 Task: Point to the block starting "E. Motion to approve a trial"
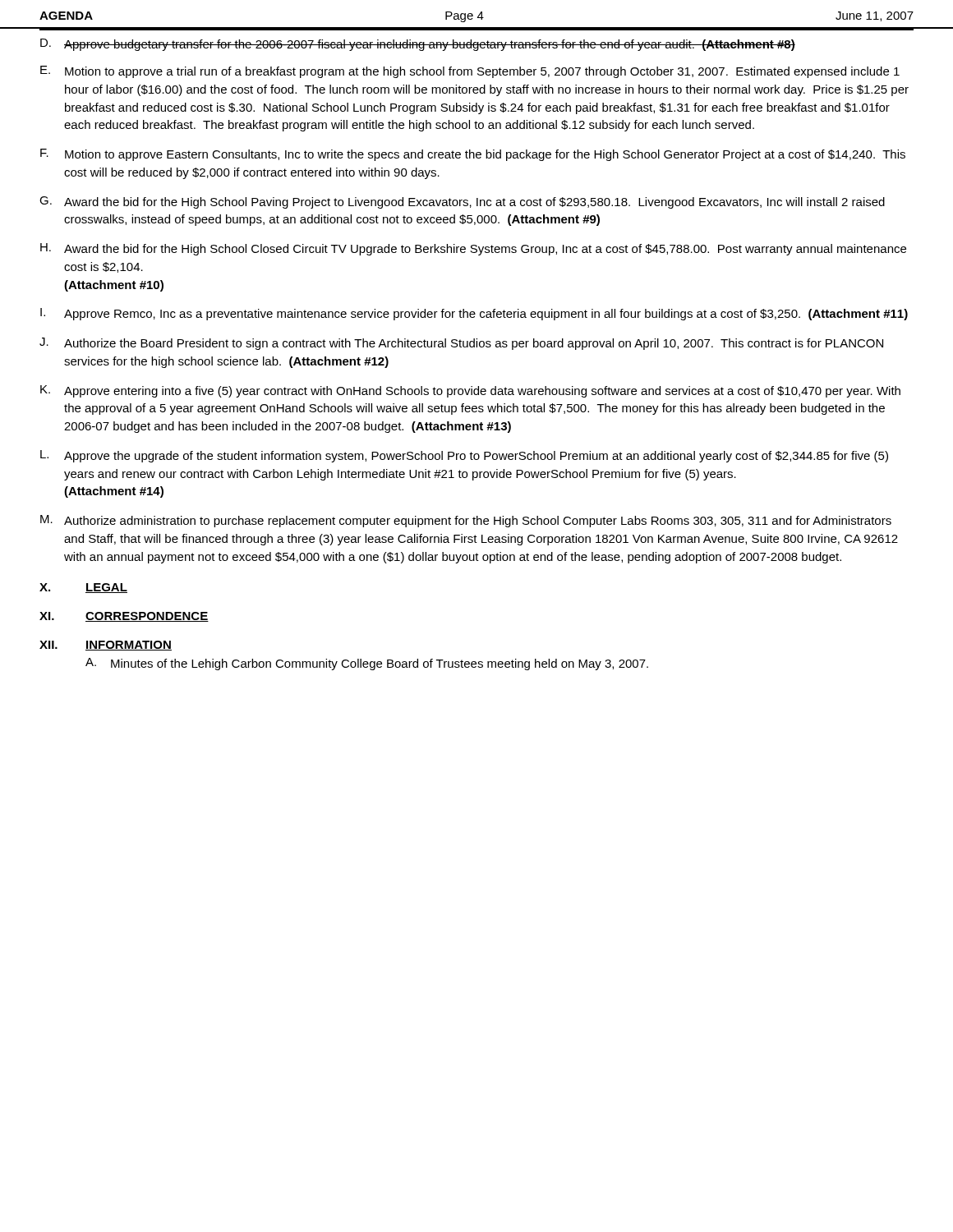[x=476, y=98]
